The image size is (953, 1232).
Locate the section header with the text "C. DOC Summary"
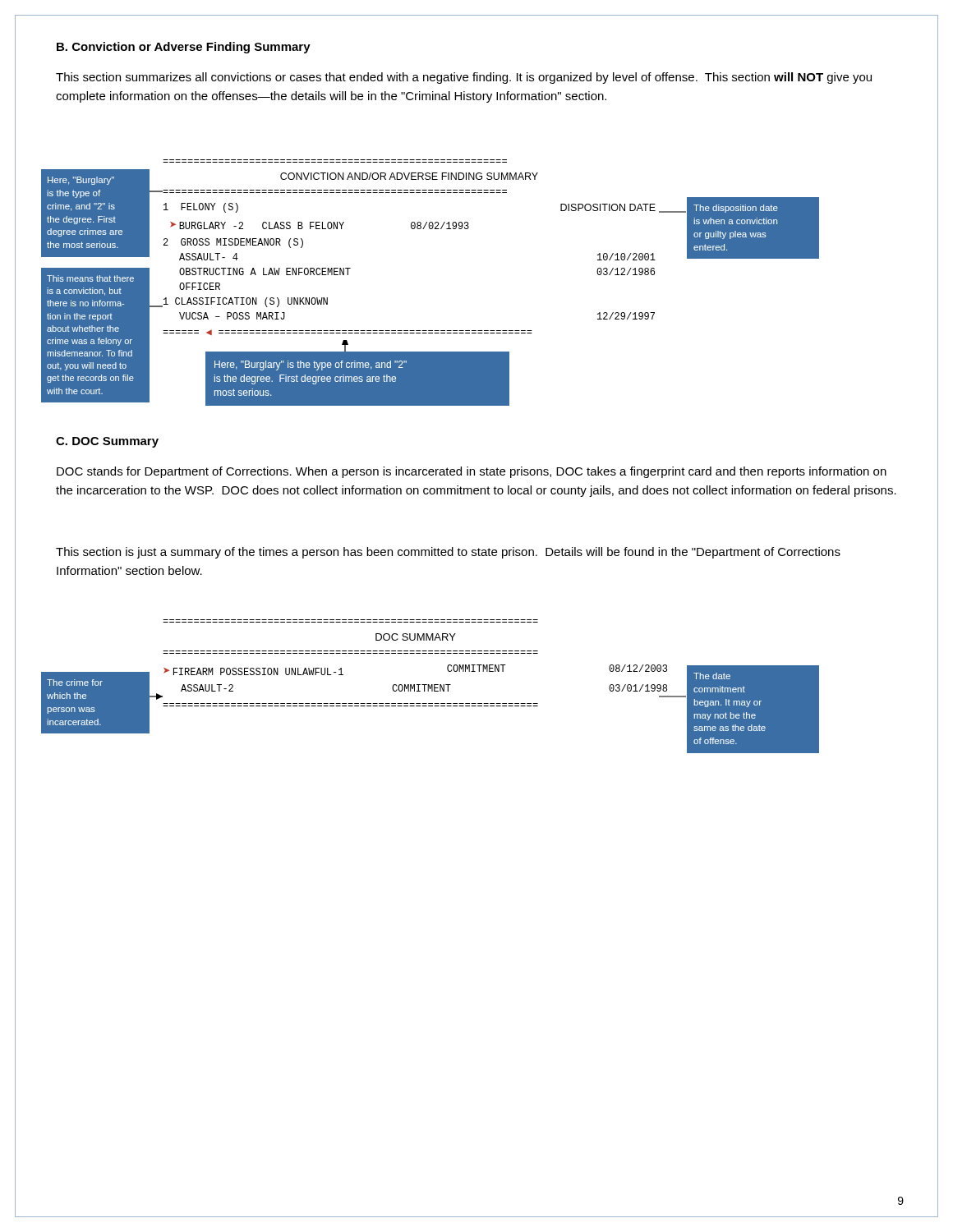point(107,441)
